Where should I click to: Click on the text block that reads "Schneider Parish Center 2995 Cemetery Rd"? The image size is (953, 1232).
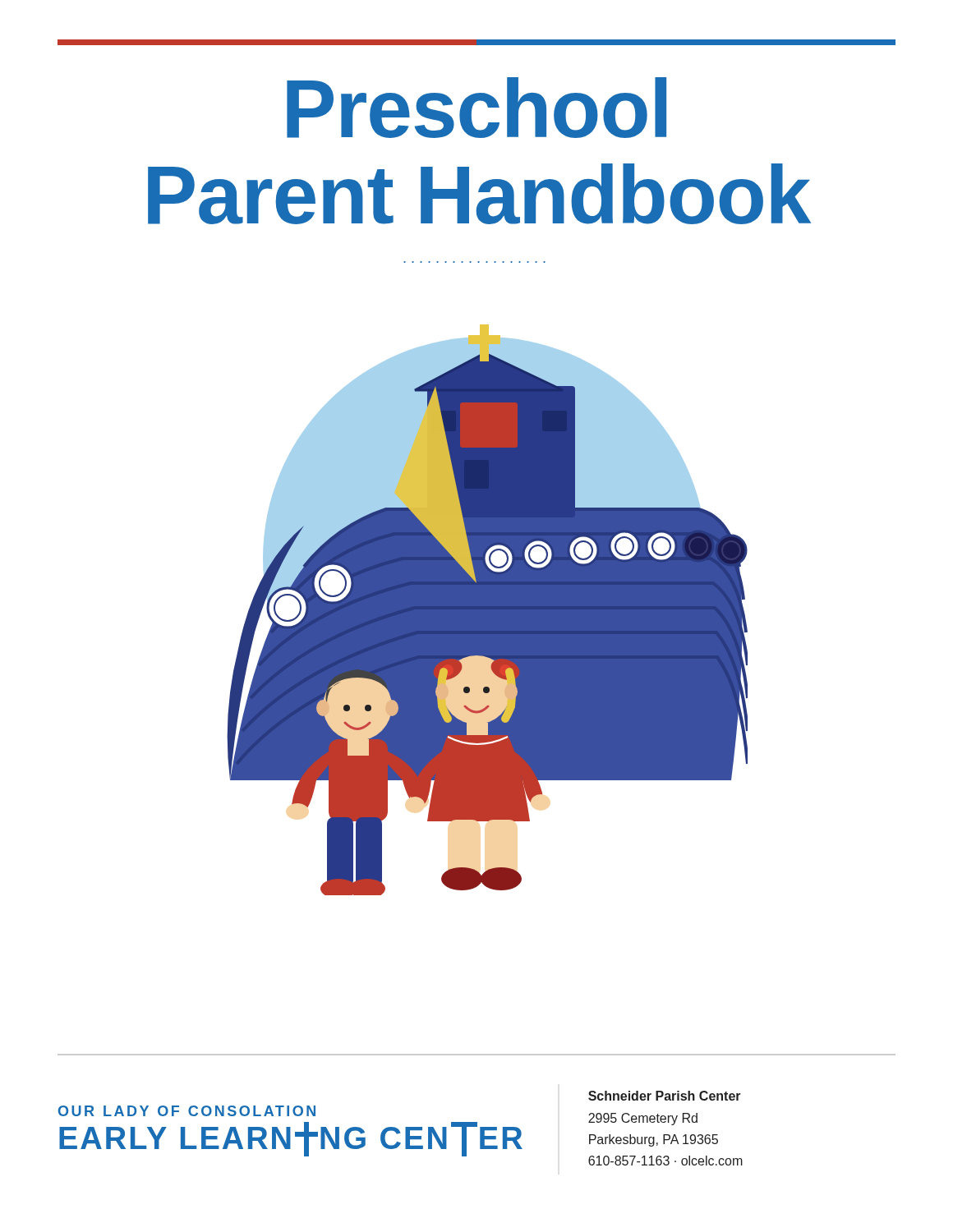point(665,1129)
